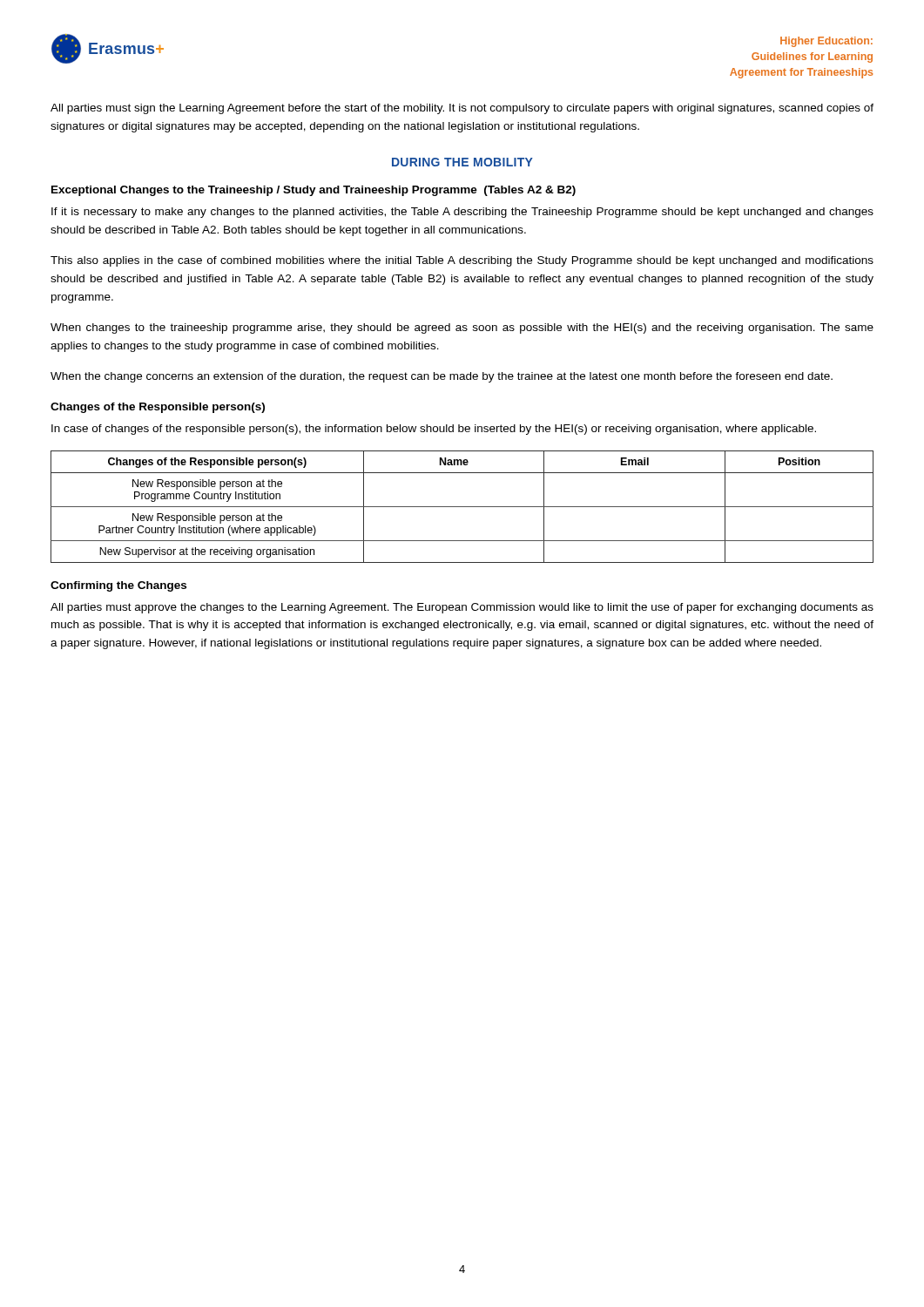Image resolution: width=924 pixels, height=1307 pixels.
Task: Click on the block starting "In case of changes of the responsible person(s),"
Action: pyautogui.click(x=434, y=428)
